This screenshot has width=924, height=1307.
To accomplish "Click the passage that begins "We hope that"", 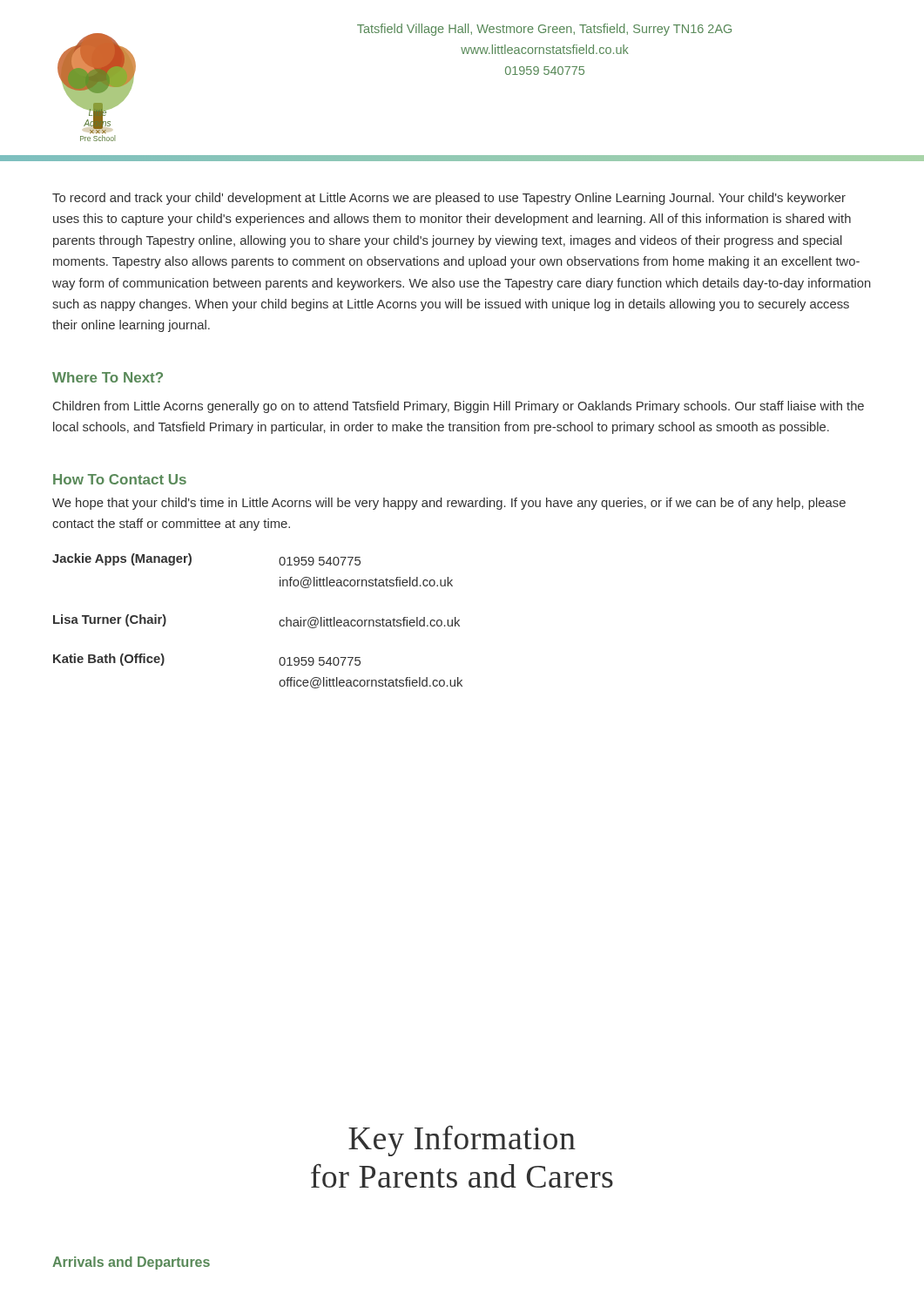I will [449, 513].
